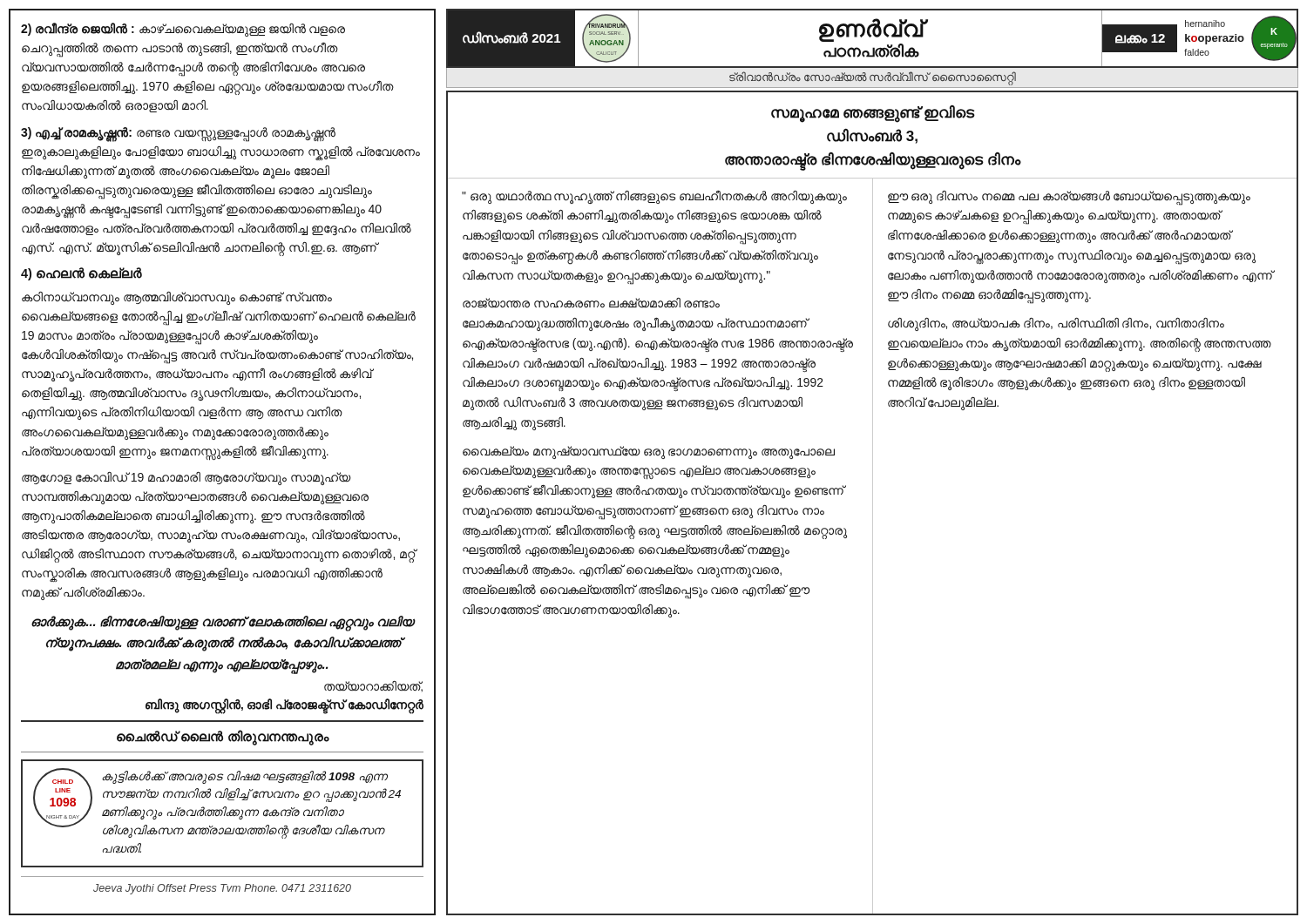Select the element starting "ഈ ഒരു ദിവസം"

1085,300
